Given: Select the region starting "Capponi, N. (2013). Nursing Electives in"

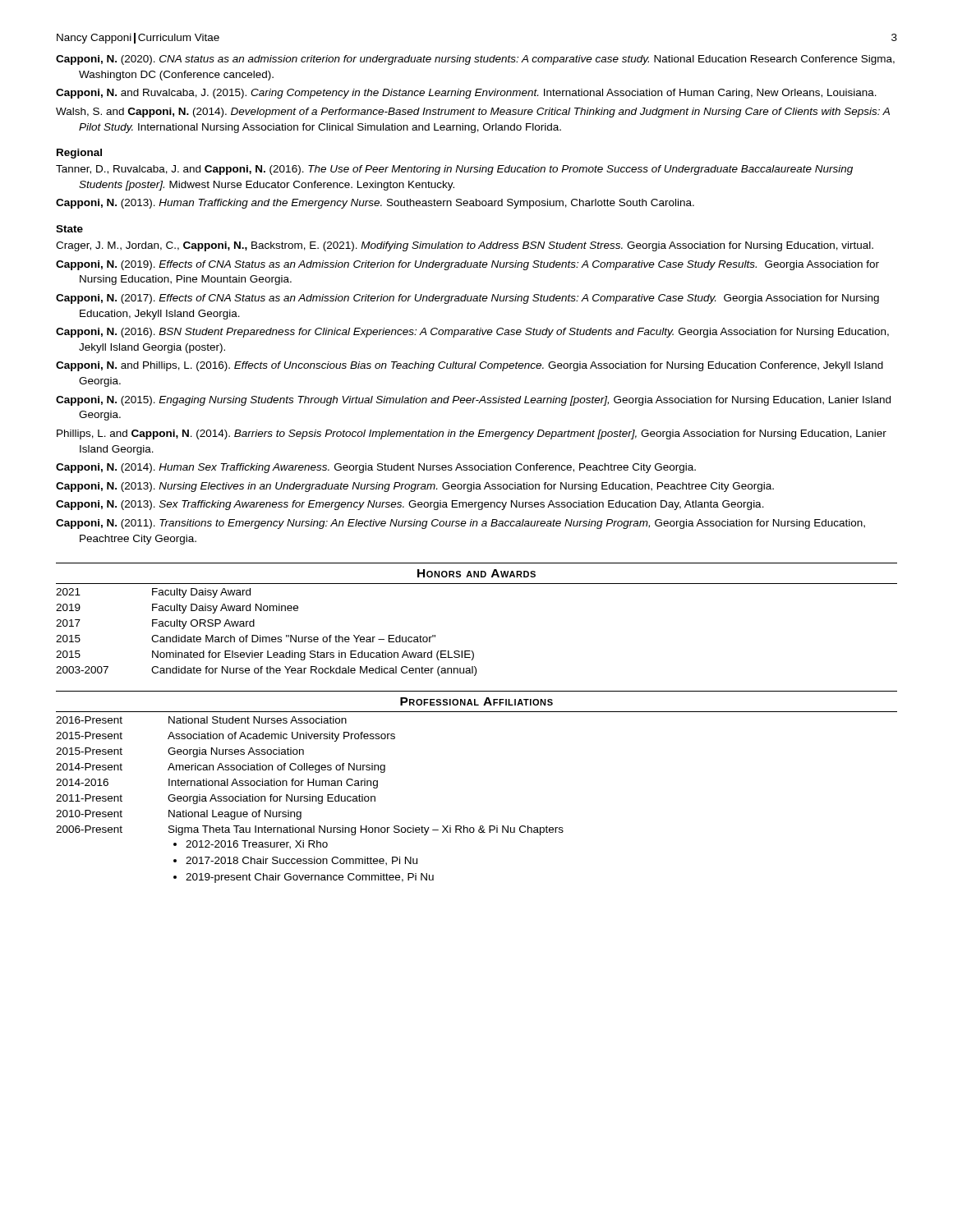Looking at the screenshot, I should coord(415,486).
